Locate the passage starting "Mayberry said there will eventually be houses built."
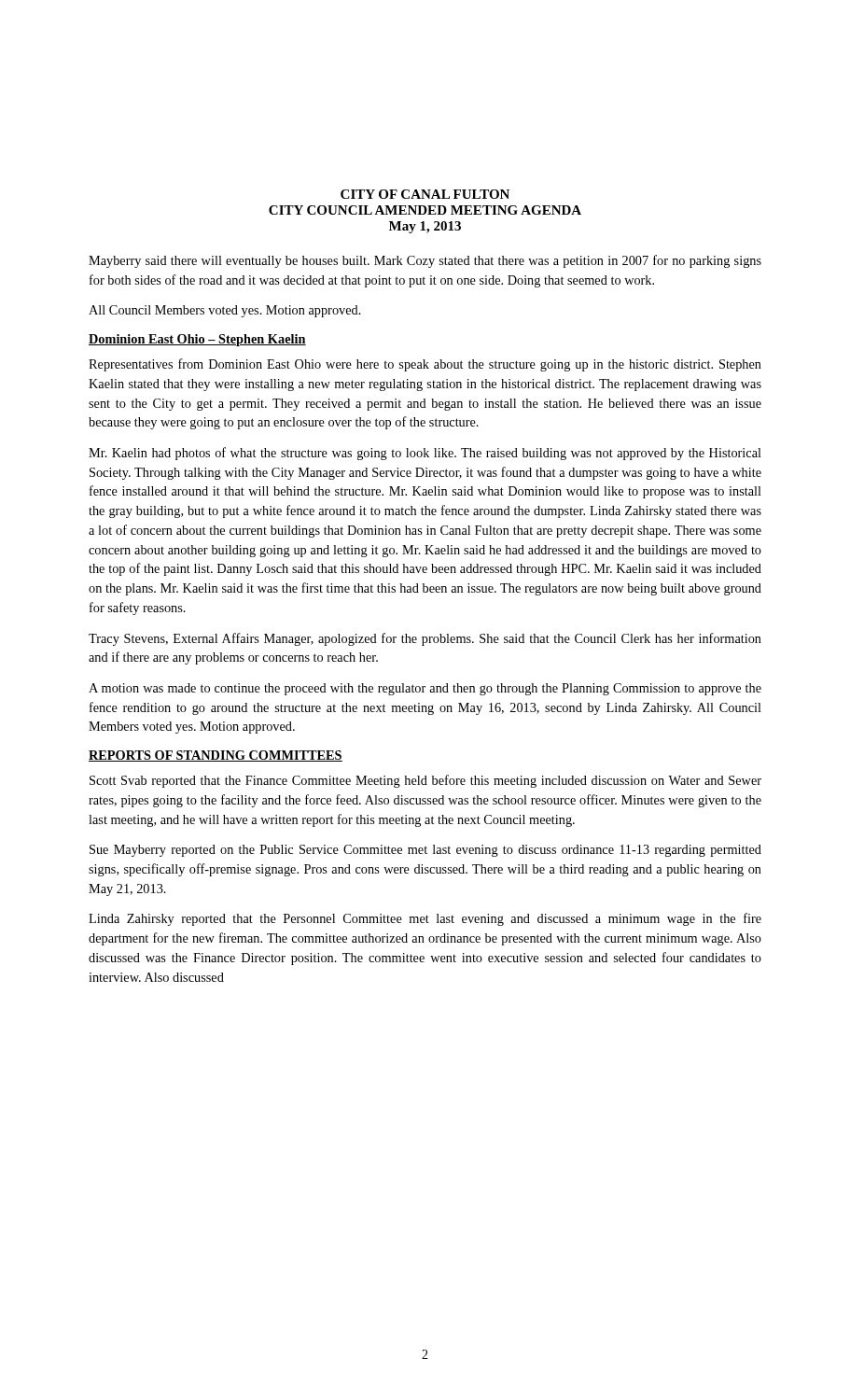Image resolution: width=850 pixels, height=1400 pixels. point(425,270)
